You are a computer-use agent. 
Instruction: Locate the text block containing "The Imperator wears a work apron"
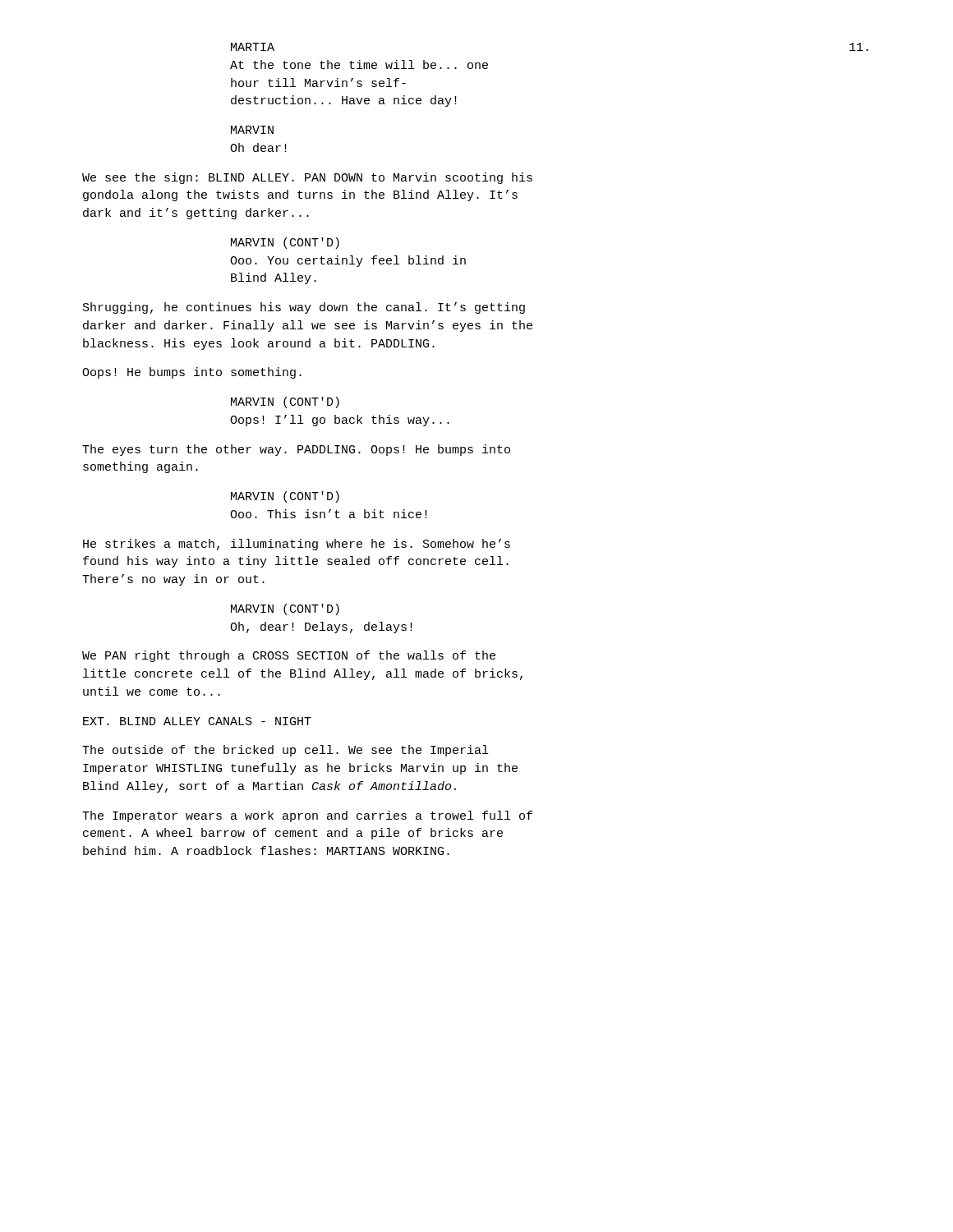point(308,834)
